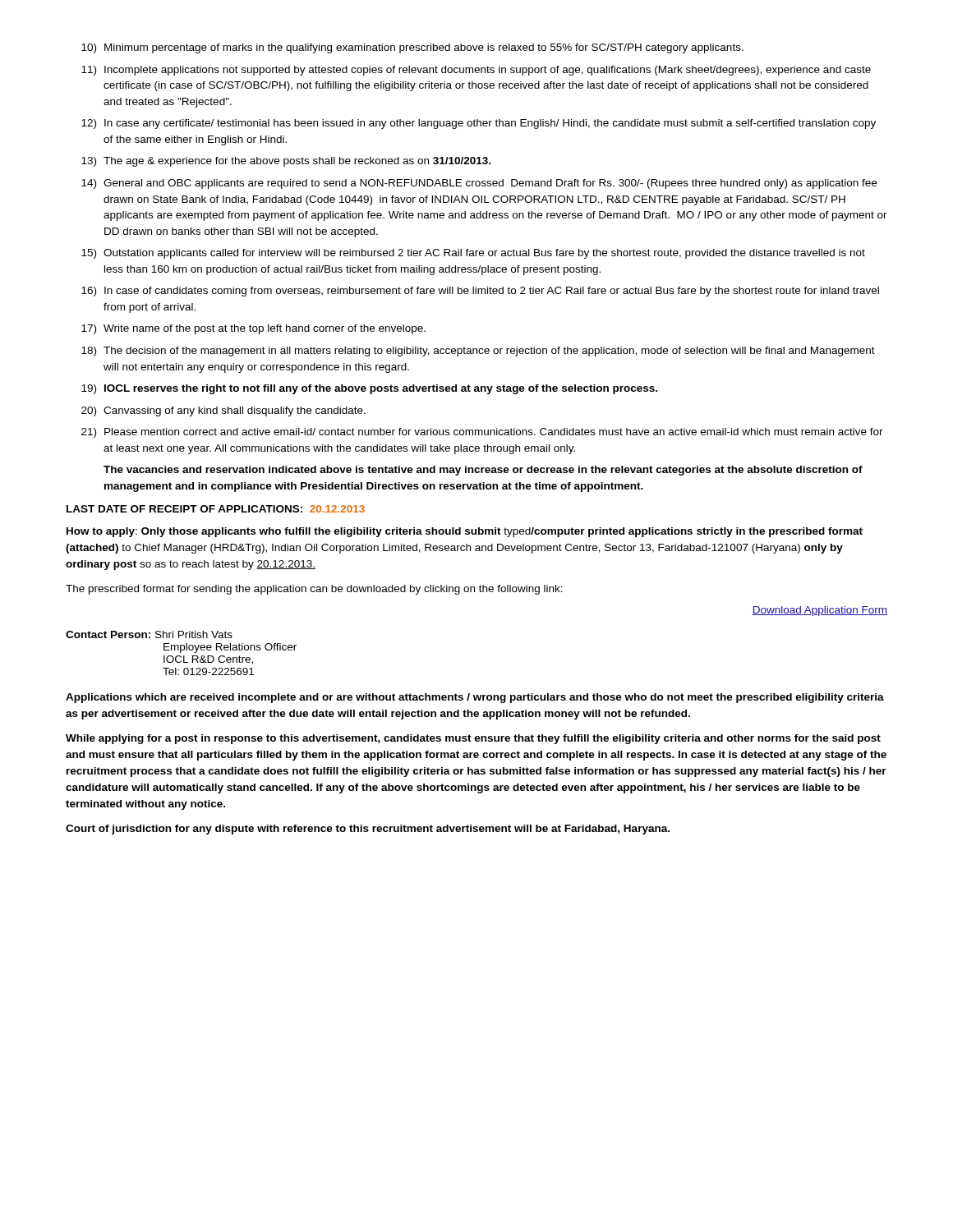Select the element starting "While applying for a"

pos(476,771)
